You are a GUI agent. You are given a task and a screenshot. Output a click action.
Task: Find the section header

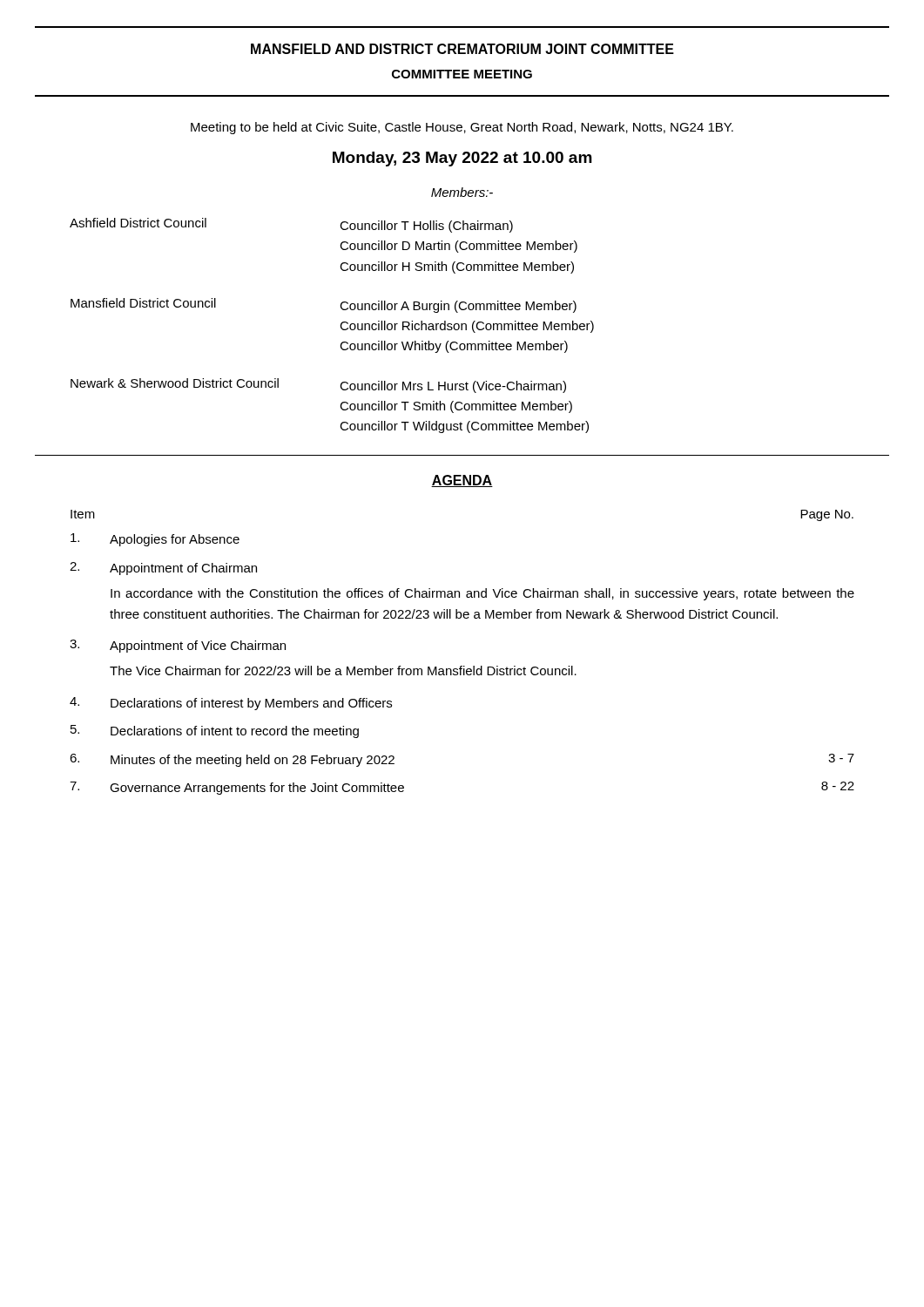pos(462,481)
